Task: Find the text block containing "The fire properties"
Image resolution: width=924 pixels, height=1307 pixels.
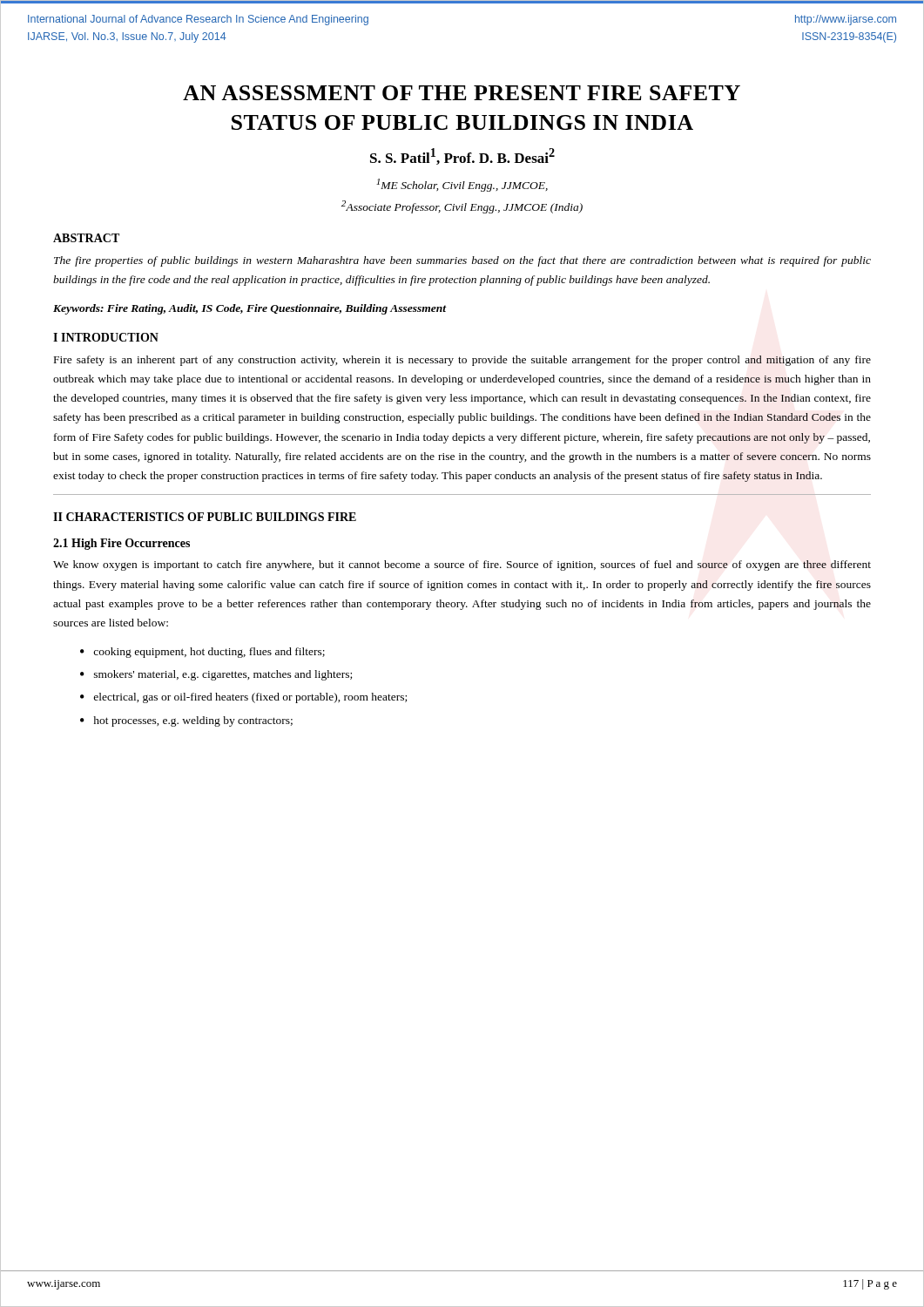Action: [x=462, y=270]
